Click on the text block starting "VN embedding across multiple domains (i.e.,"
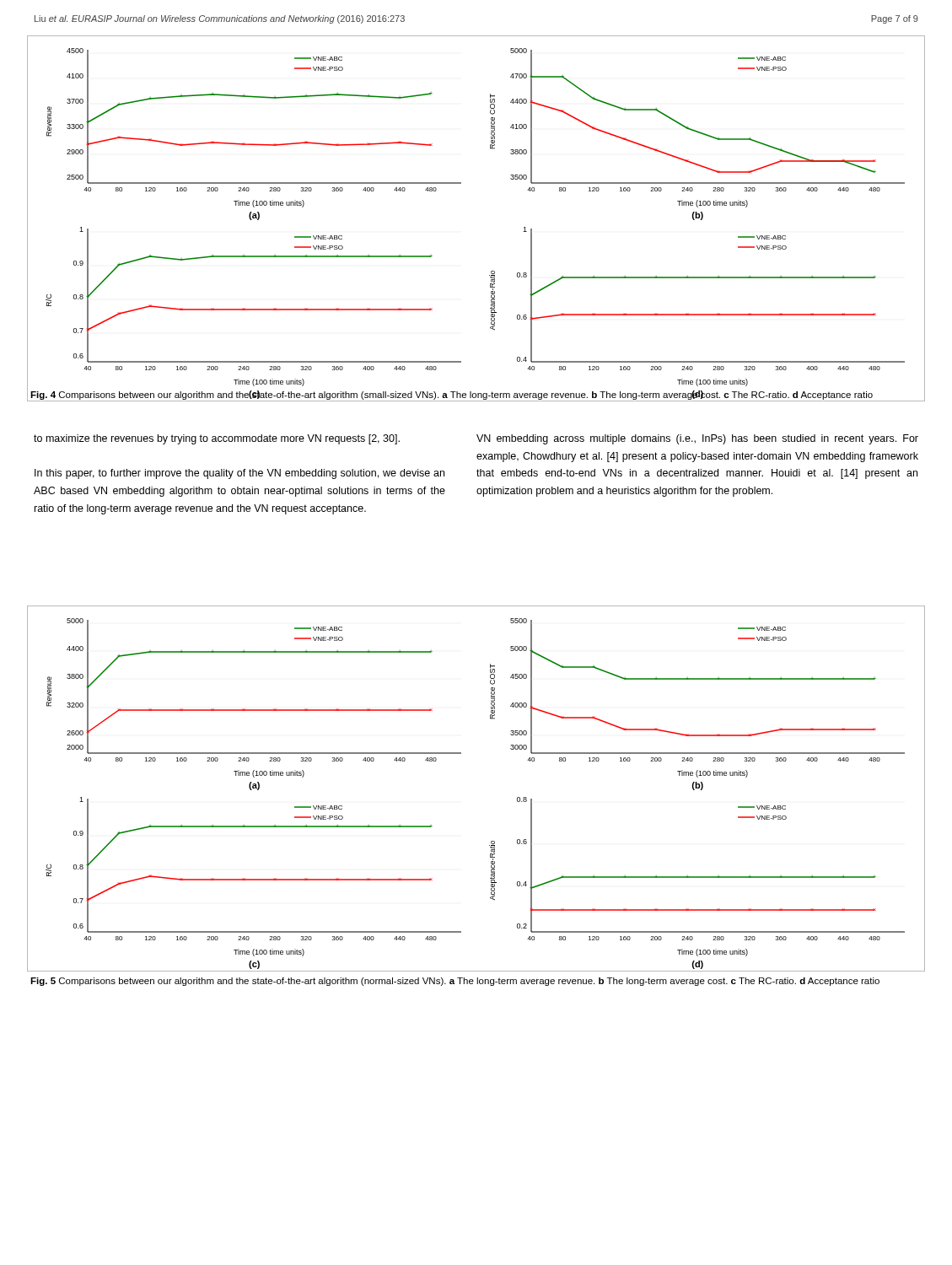 (x=697, y=465)
